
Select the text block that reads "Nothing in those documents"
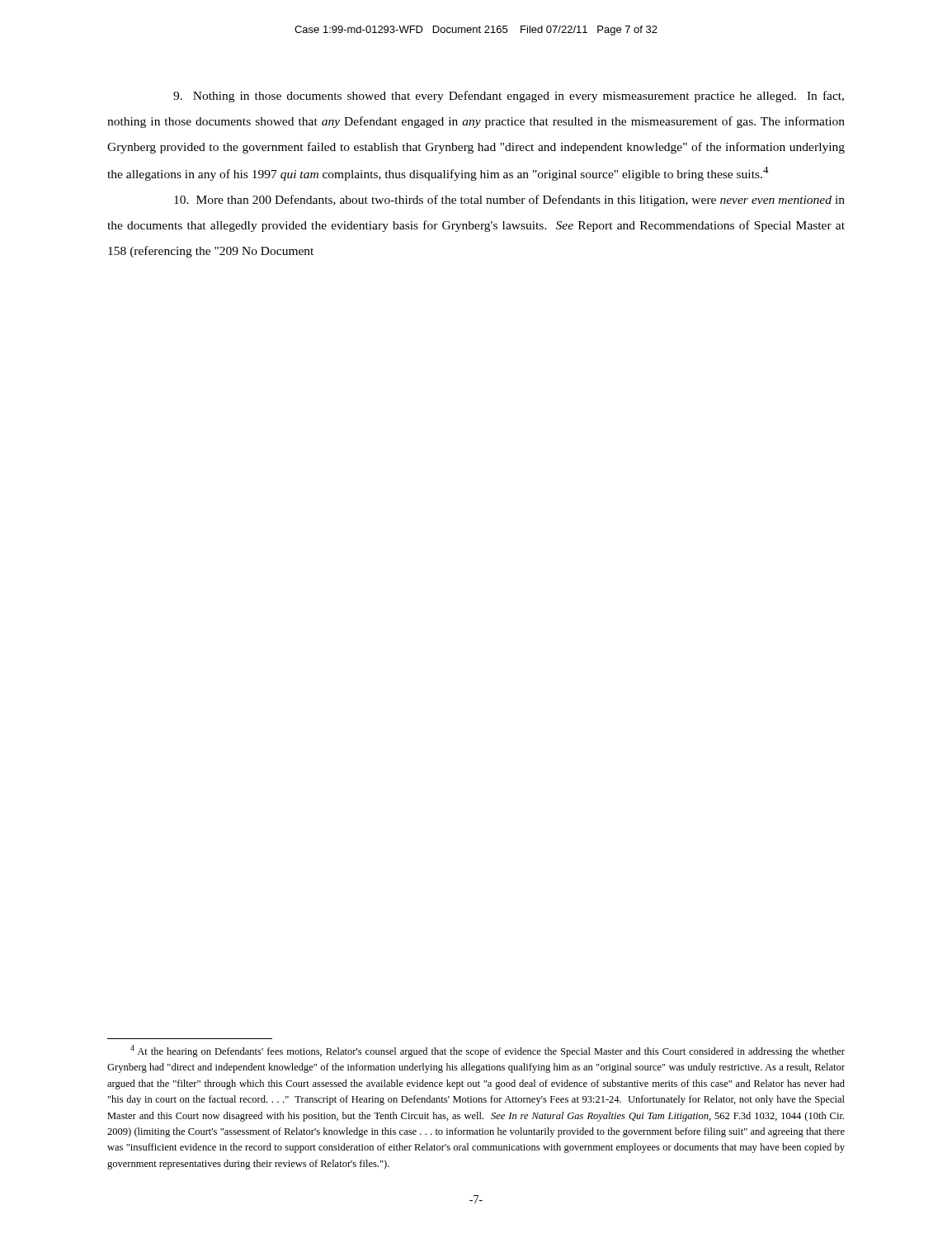[x=476, y=135]
